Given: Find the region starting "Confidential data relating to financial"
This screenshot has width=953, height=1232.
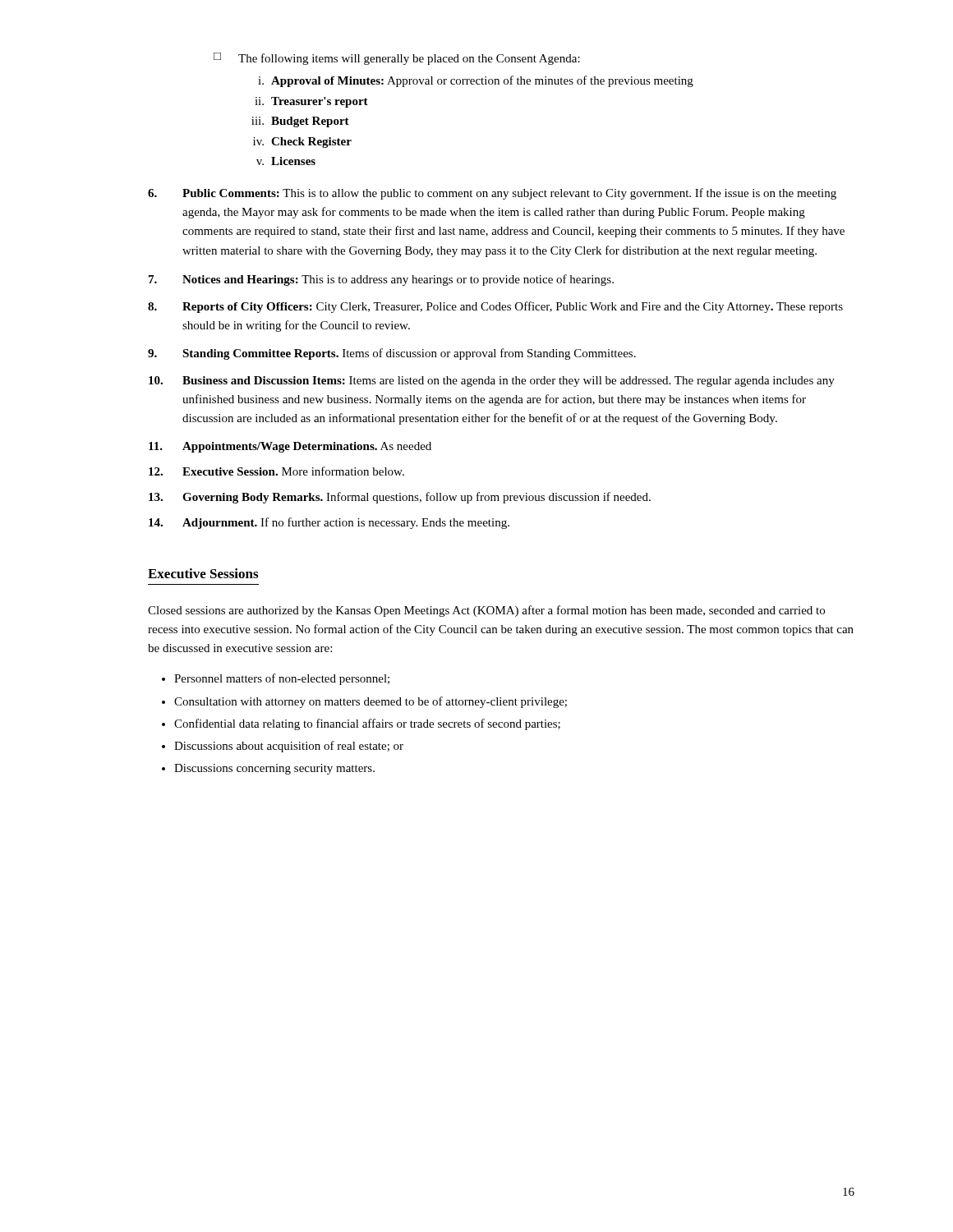Looking at the screenshot, I should click(x=514, y=724).
